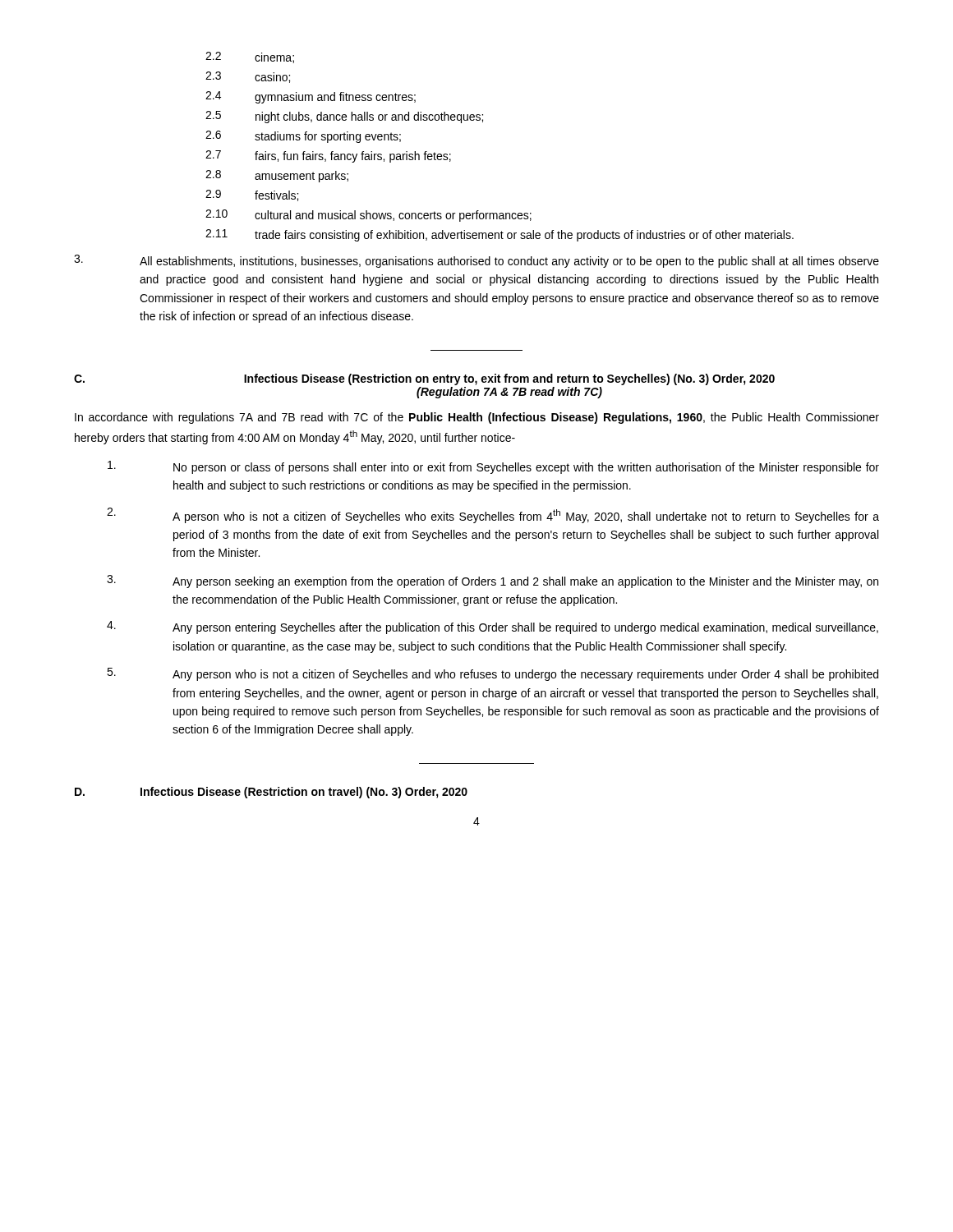
Task: Locate the text block starting "2.10 cultural and musical"
Action: tap(476, 216)
